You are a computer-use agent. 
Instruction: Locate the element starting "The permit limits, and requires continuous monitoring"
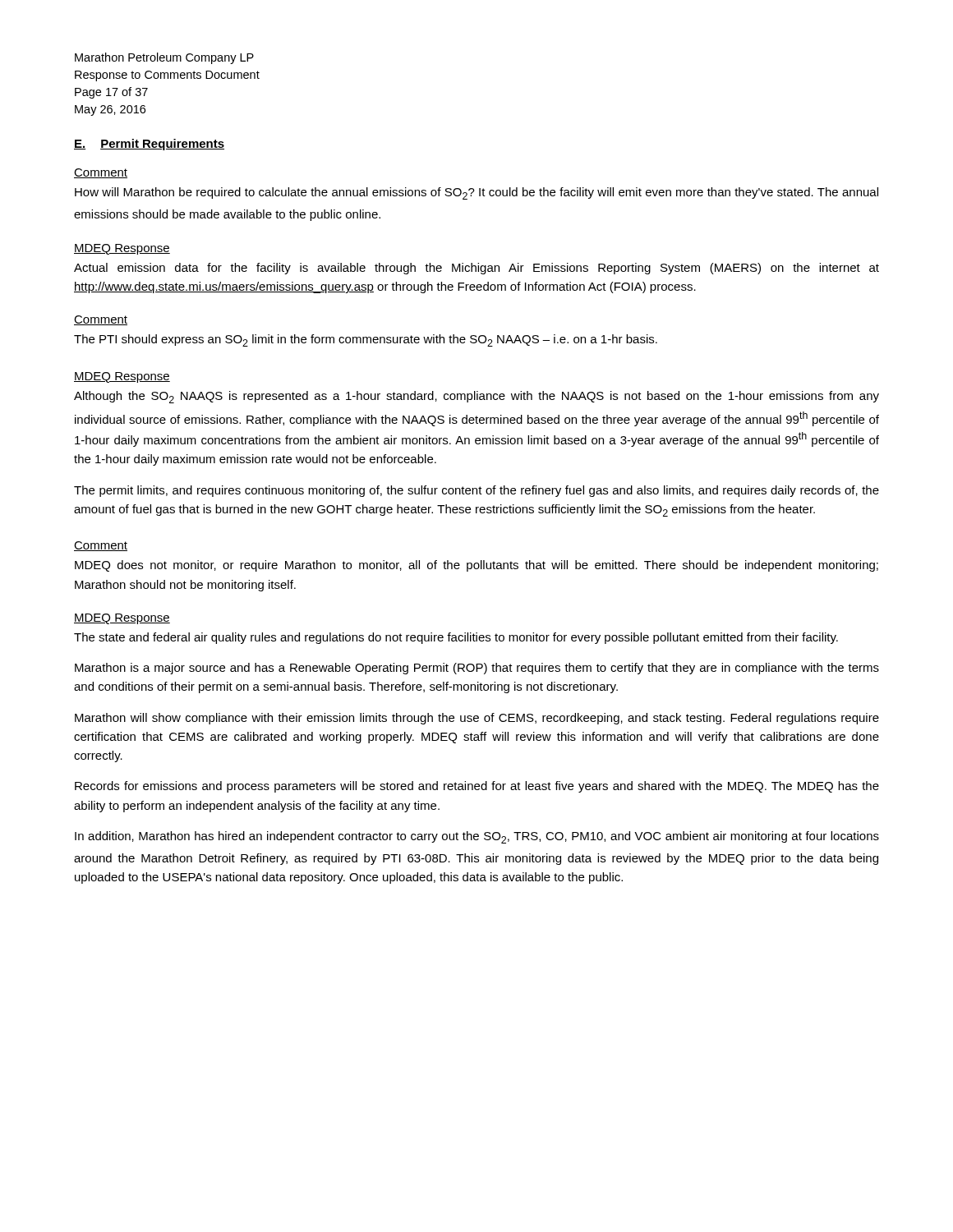tap(476, 501)
